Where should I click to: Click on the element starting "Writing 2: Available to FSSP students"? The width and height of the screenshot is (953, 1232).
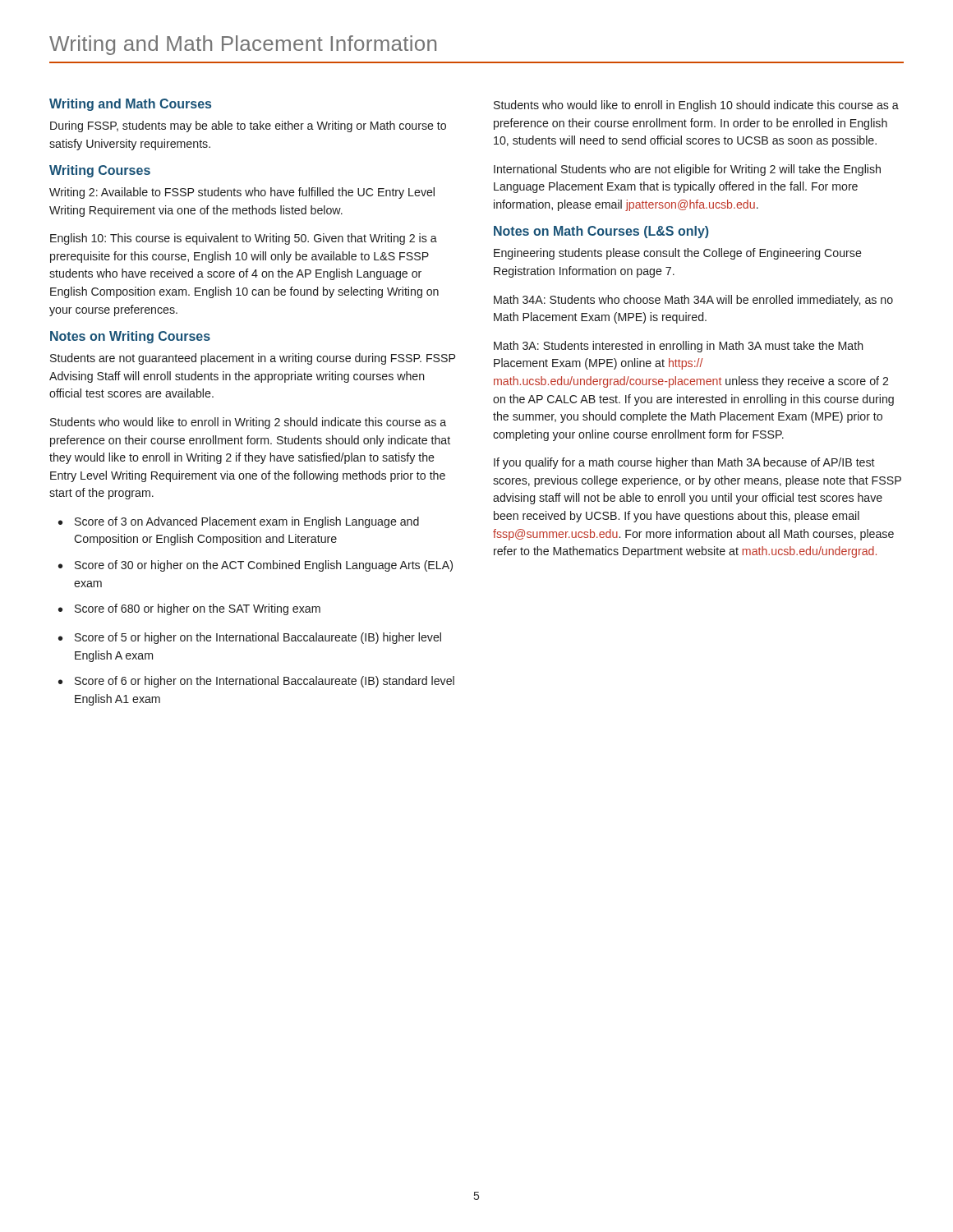tap(255, 202)
